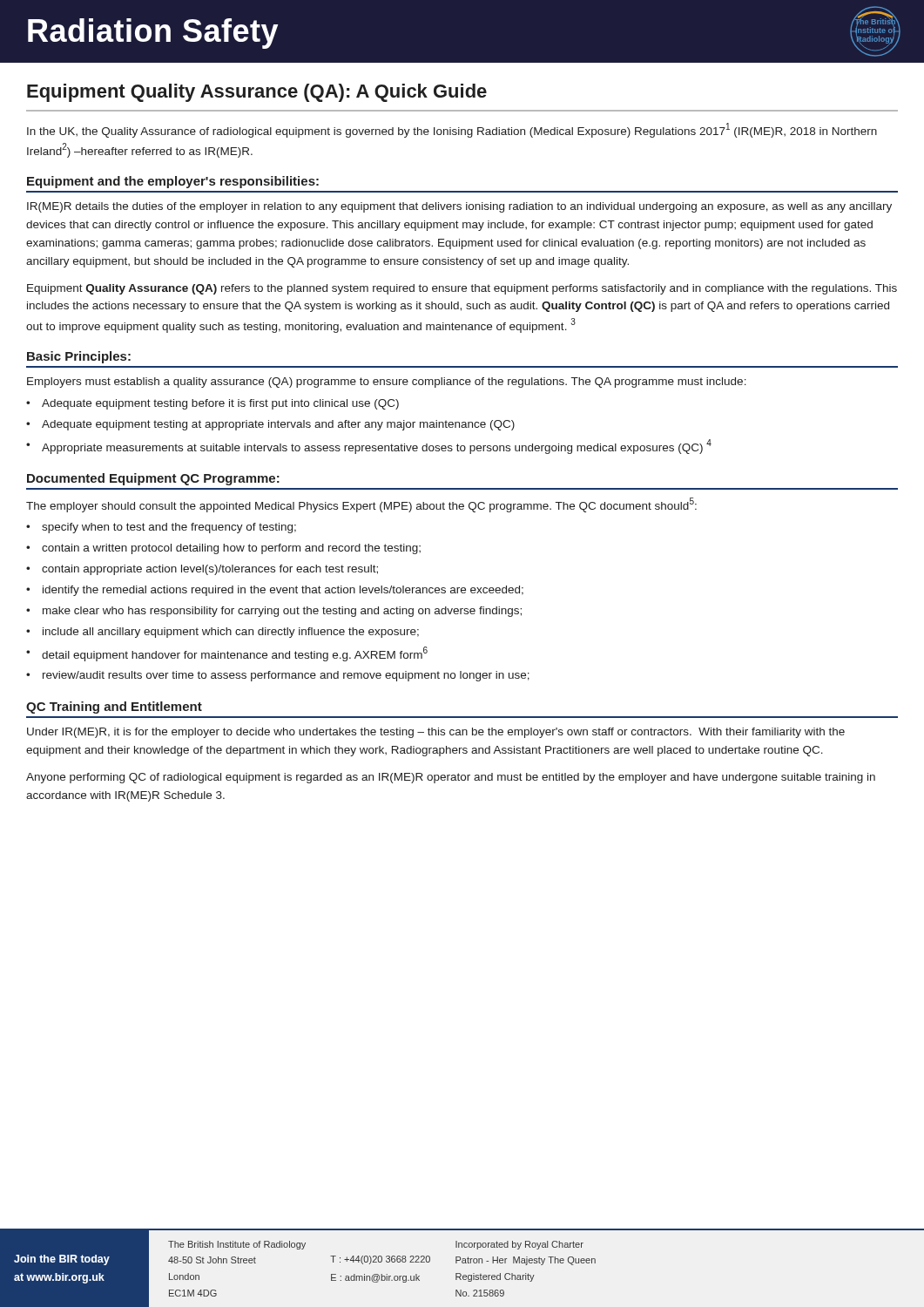The width and height of the screenshot is (924, 1307).
Task: Point to the element starting "IR(ME)R details the duties of the employer in"
Action: pyautogui.click(x=459, y=233)
